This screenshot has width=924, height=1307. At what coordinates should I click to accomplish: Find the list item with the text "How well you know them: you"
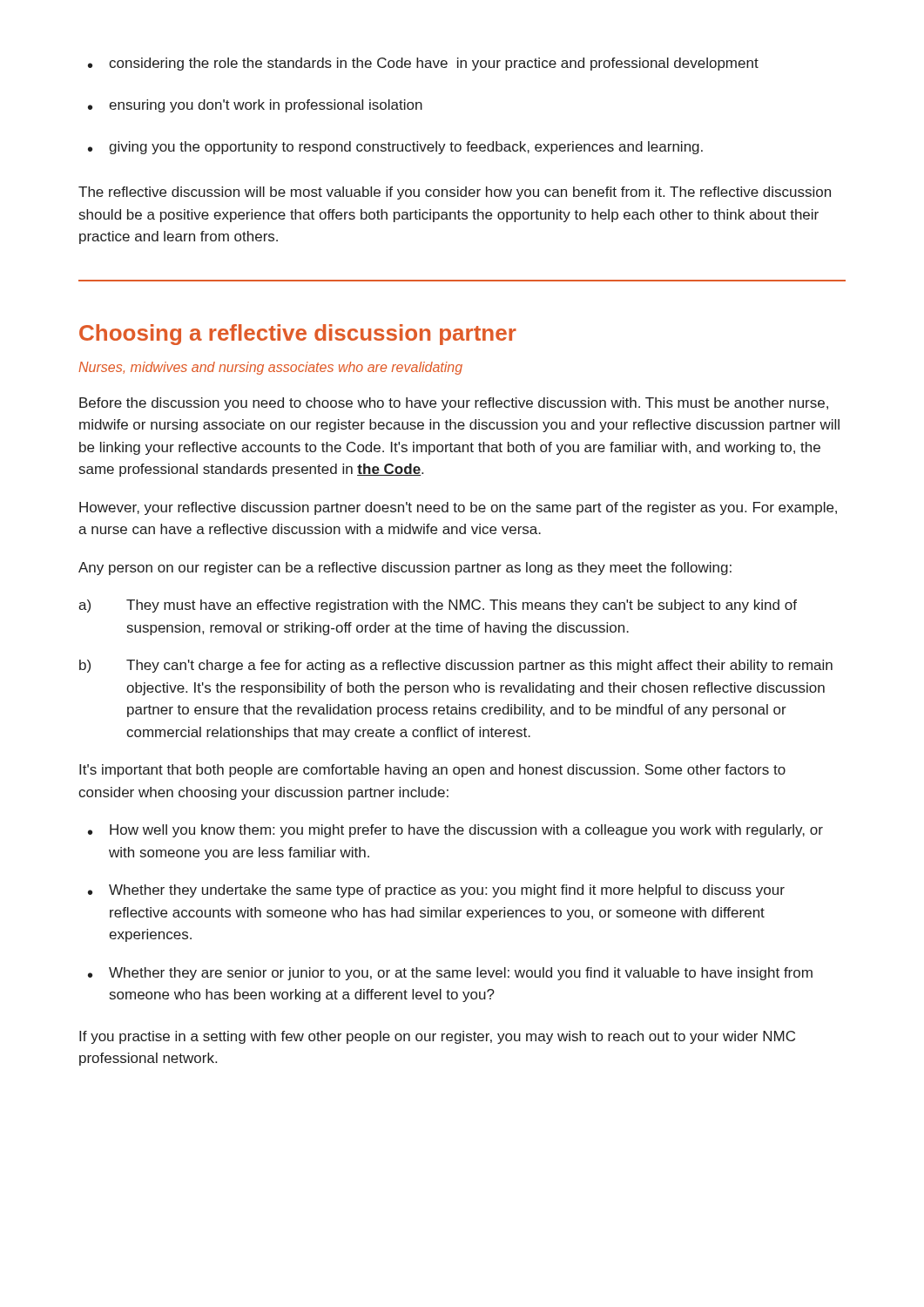pyautogui.click(x=462, y=841)
